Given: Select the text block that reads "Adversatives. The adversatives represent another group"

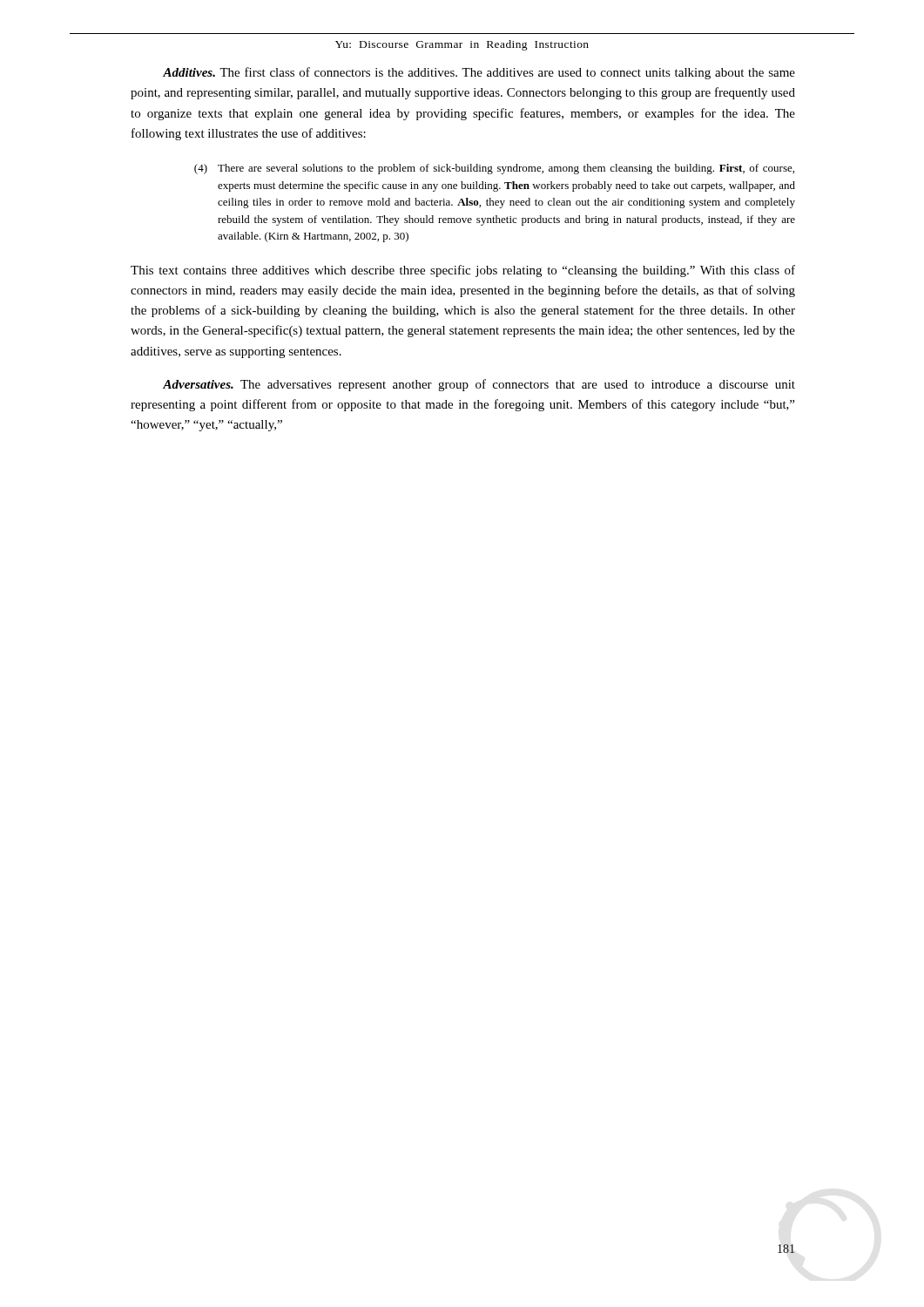Looking at the screenshot, I should pos(463,404).
